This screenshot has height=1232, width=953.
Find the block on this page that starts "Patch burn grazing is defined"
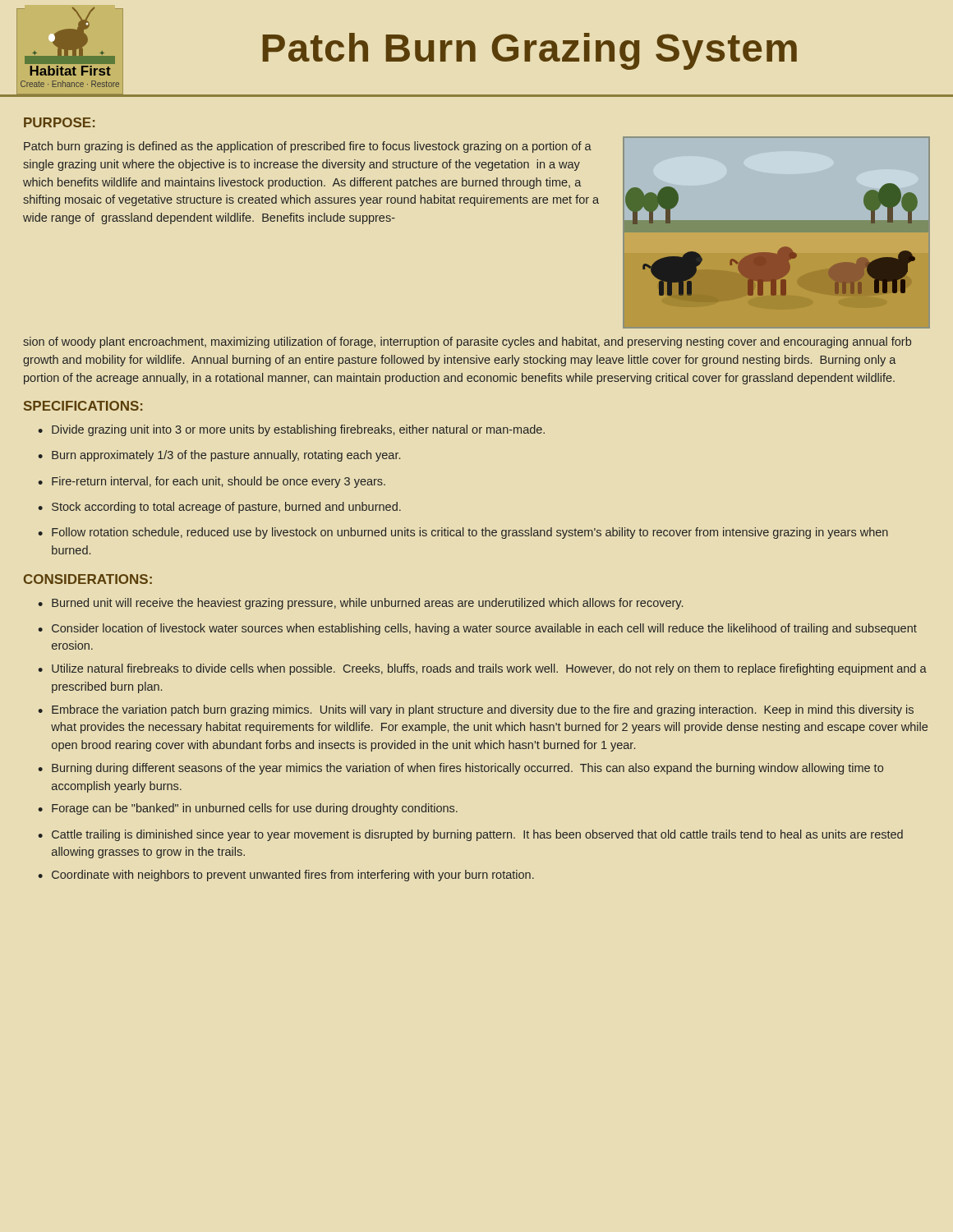click(x=311, y=182)
